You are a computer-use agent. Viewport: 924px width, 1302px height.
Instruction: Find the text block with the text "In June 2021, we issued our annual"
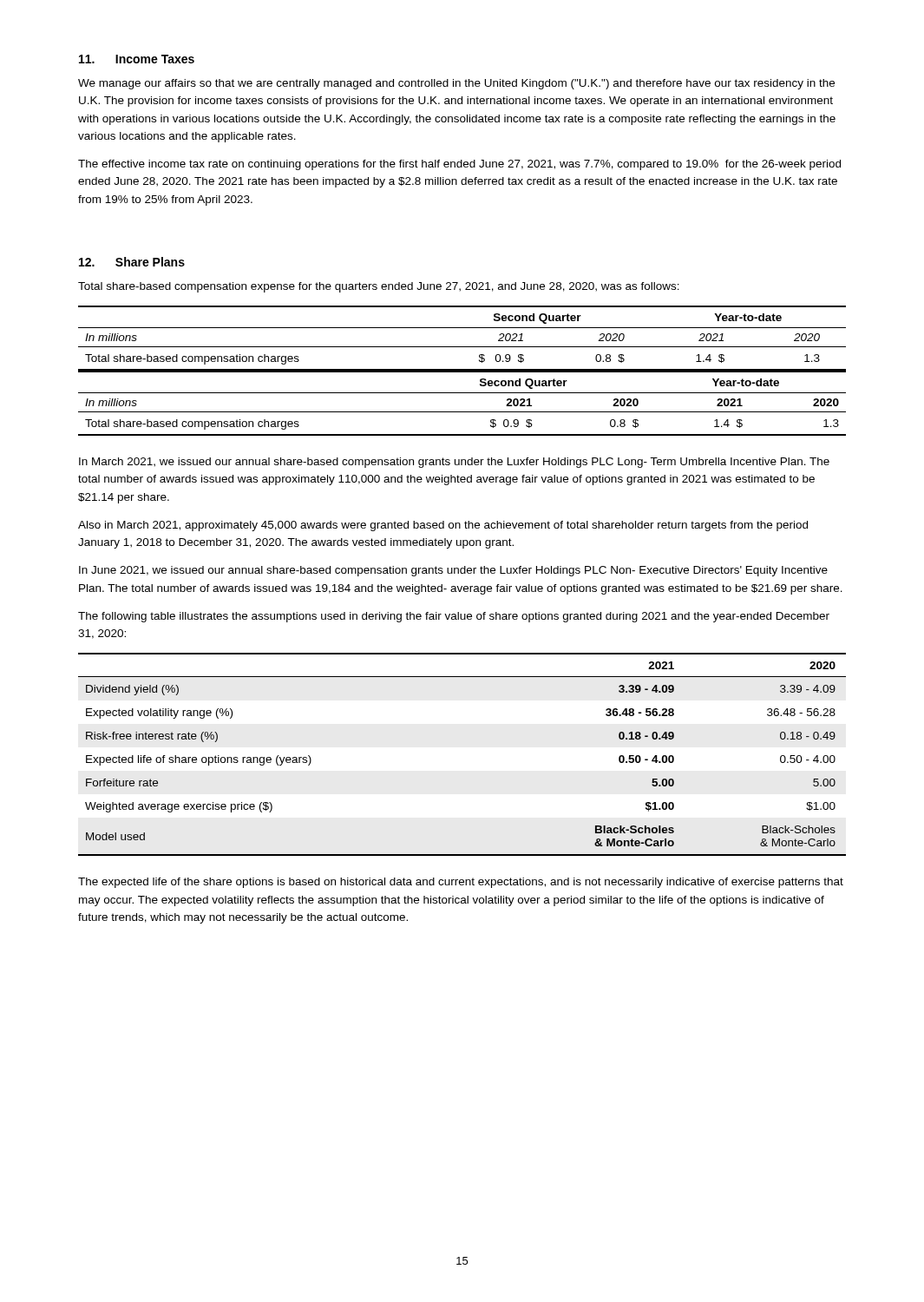(x=461, y=579)
